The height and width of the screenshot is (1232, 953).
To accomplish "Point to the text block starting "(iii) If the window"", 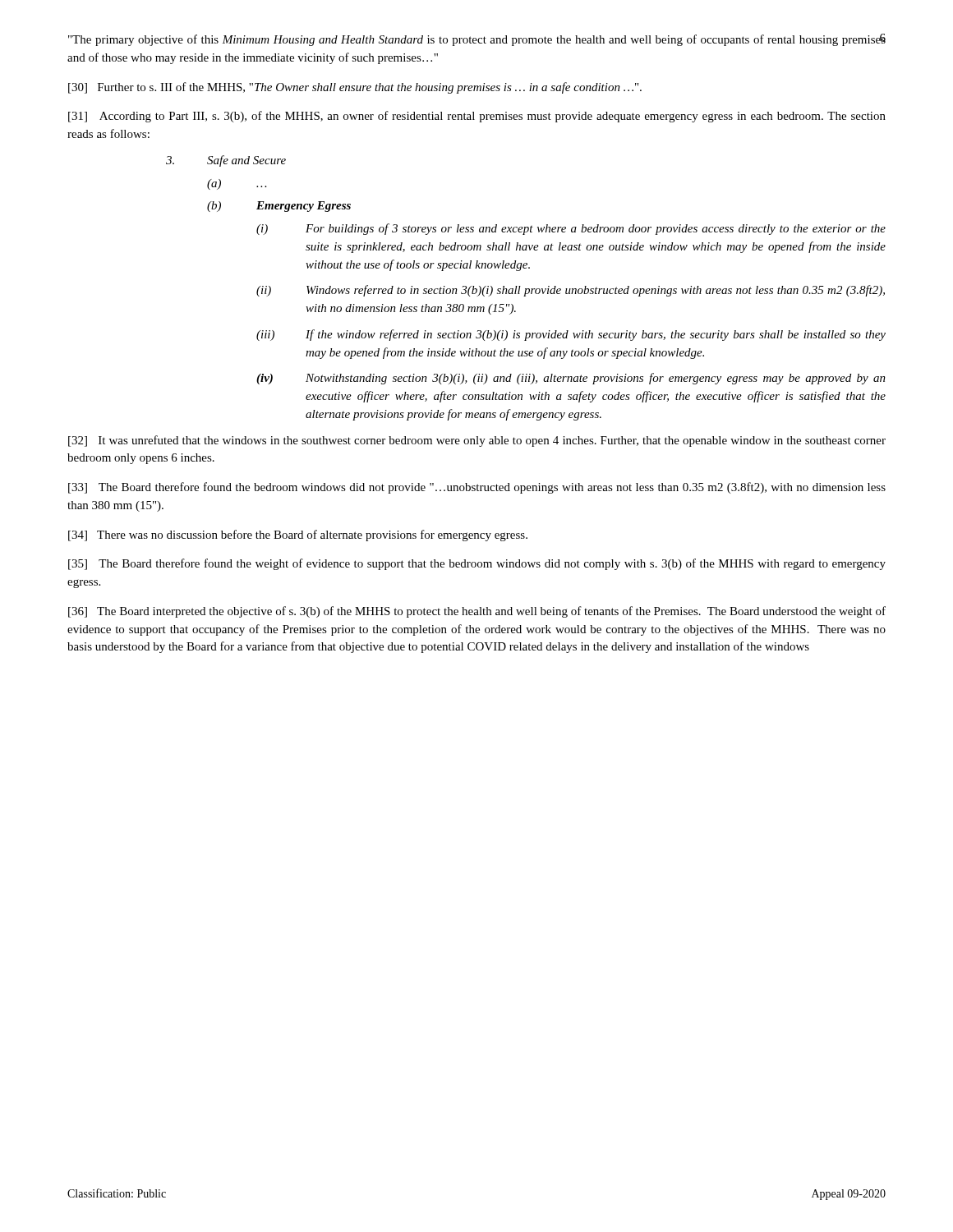I will (x=571, y=344).
